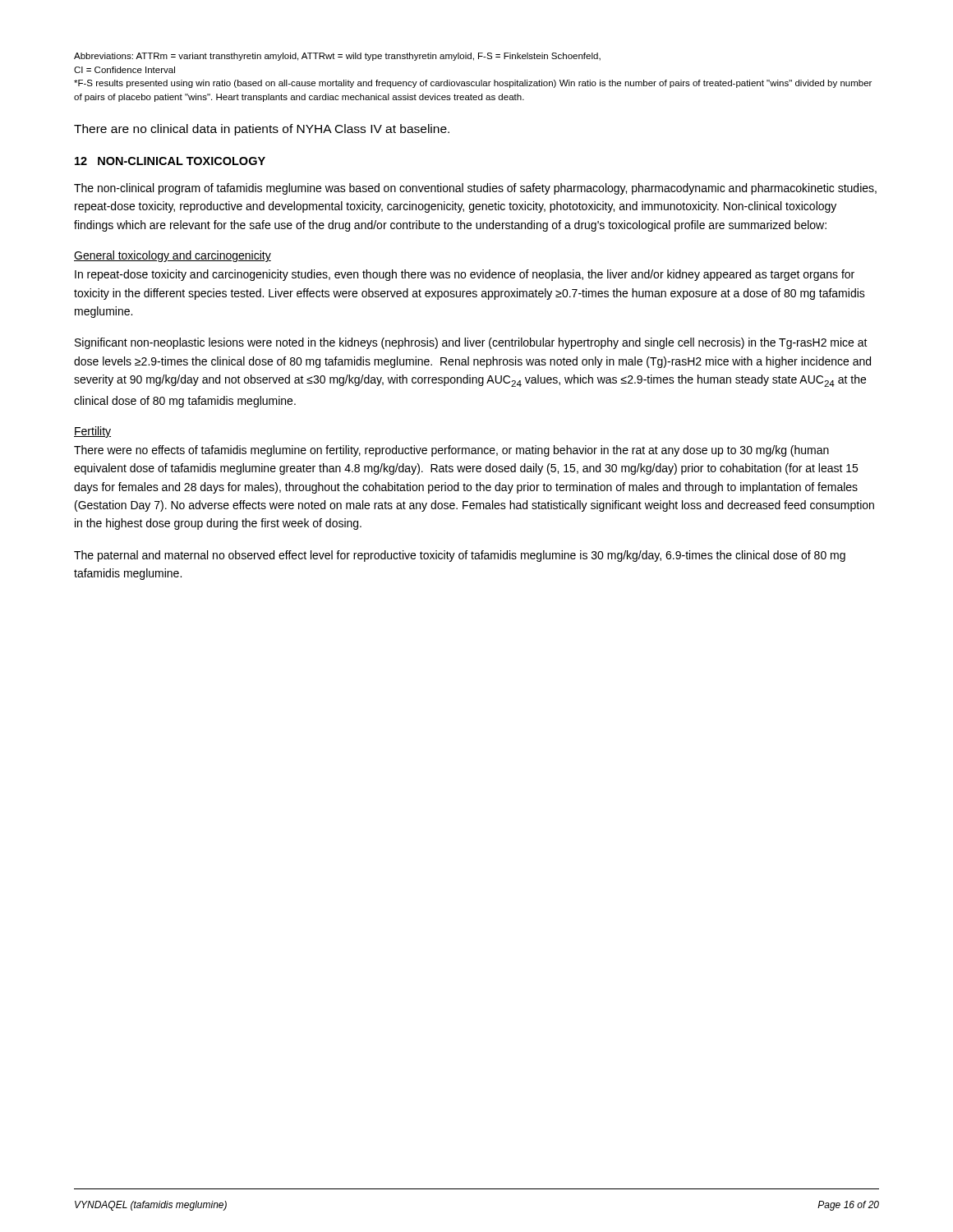This screenshot has height=1232, width=953.
Task: Navigate to the block starting "Abbreviations: ATTRm = variant transthyretin amyloid, ATTRwt ="
Action: 473,76
